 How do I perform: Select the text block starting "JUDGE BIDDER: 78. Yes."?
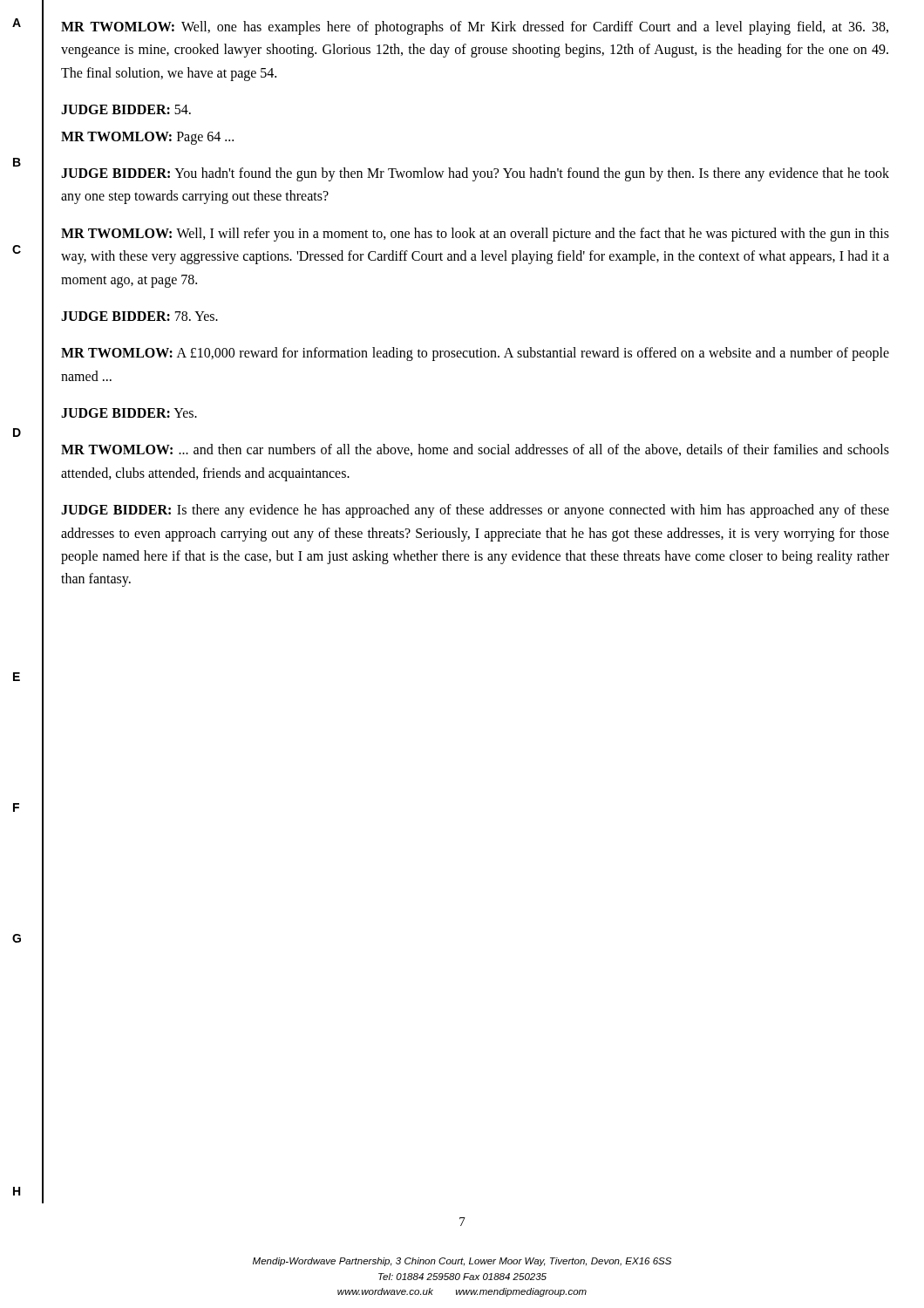[x=140, y=316]
